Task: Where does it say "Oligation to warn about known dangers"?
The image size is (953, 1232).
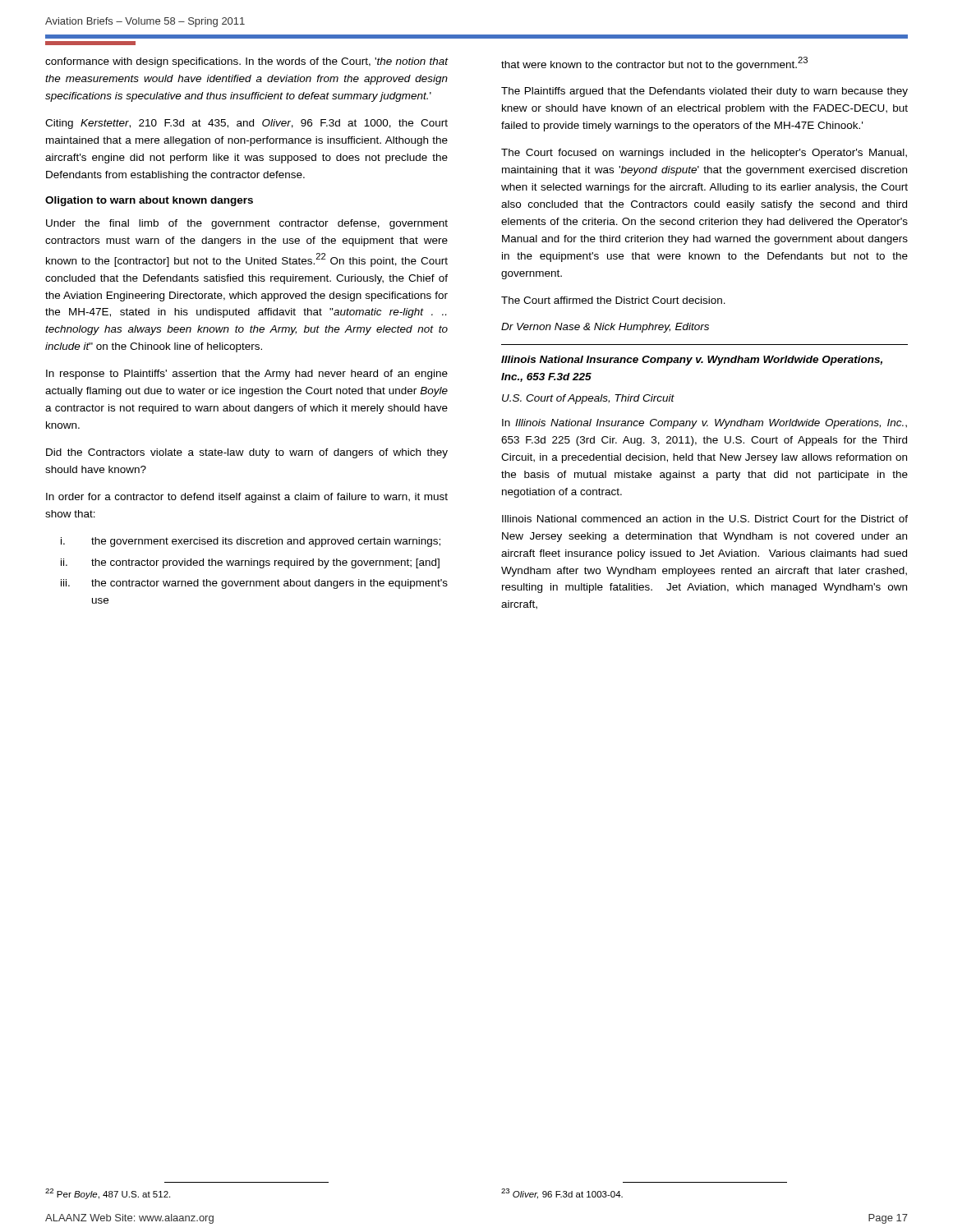Action: pos(149,200)
